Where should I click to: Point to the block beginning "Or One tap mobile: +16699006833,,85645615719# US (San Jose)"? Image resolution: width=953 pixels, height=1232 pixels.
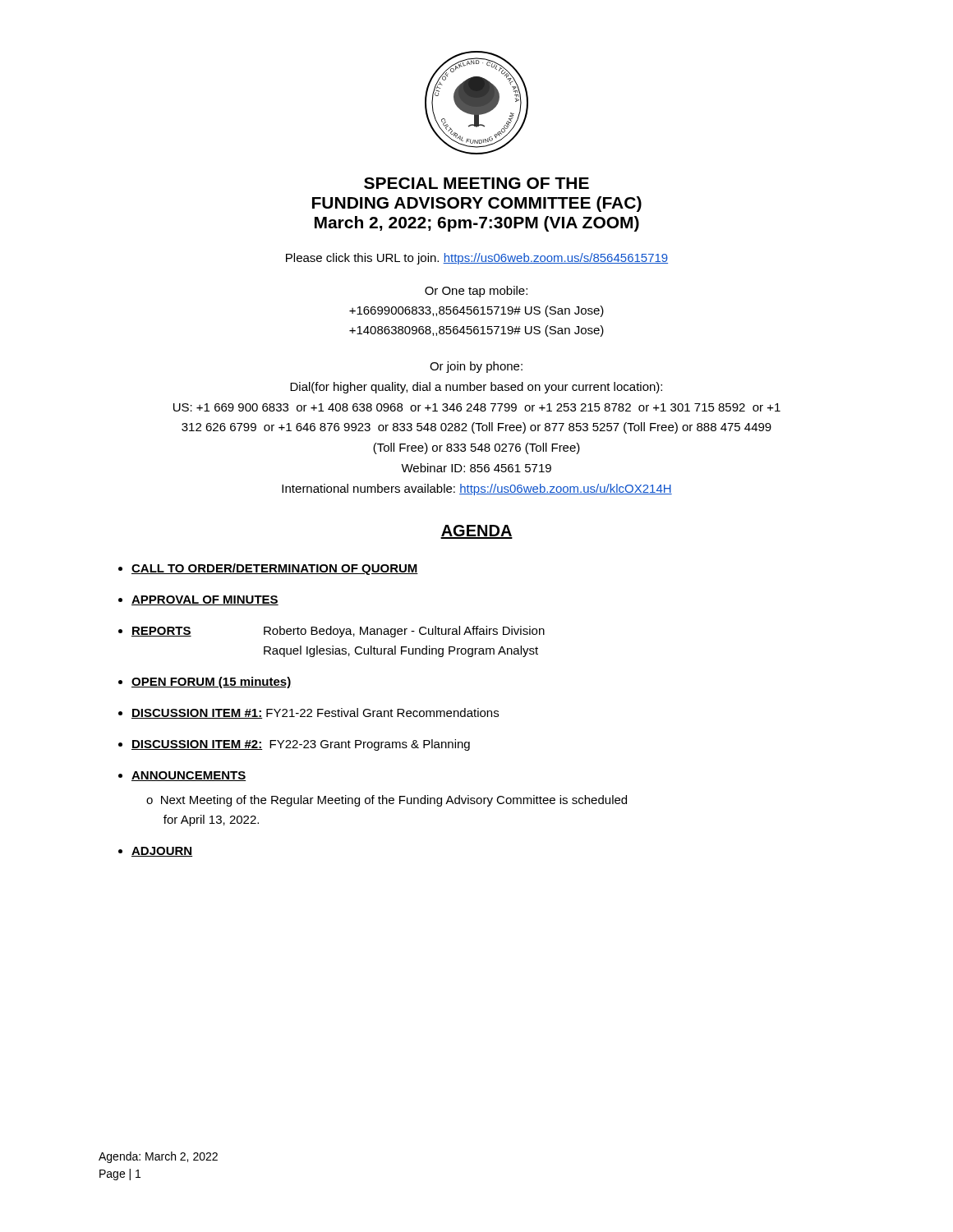point(476,310)
